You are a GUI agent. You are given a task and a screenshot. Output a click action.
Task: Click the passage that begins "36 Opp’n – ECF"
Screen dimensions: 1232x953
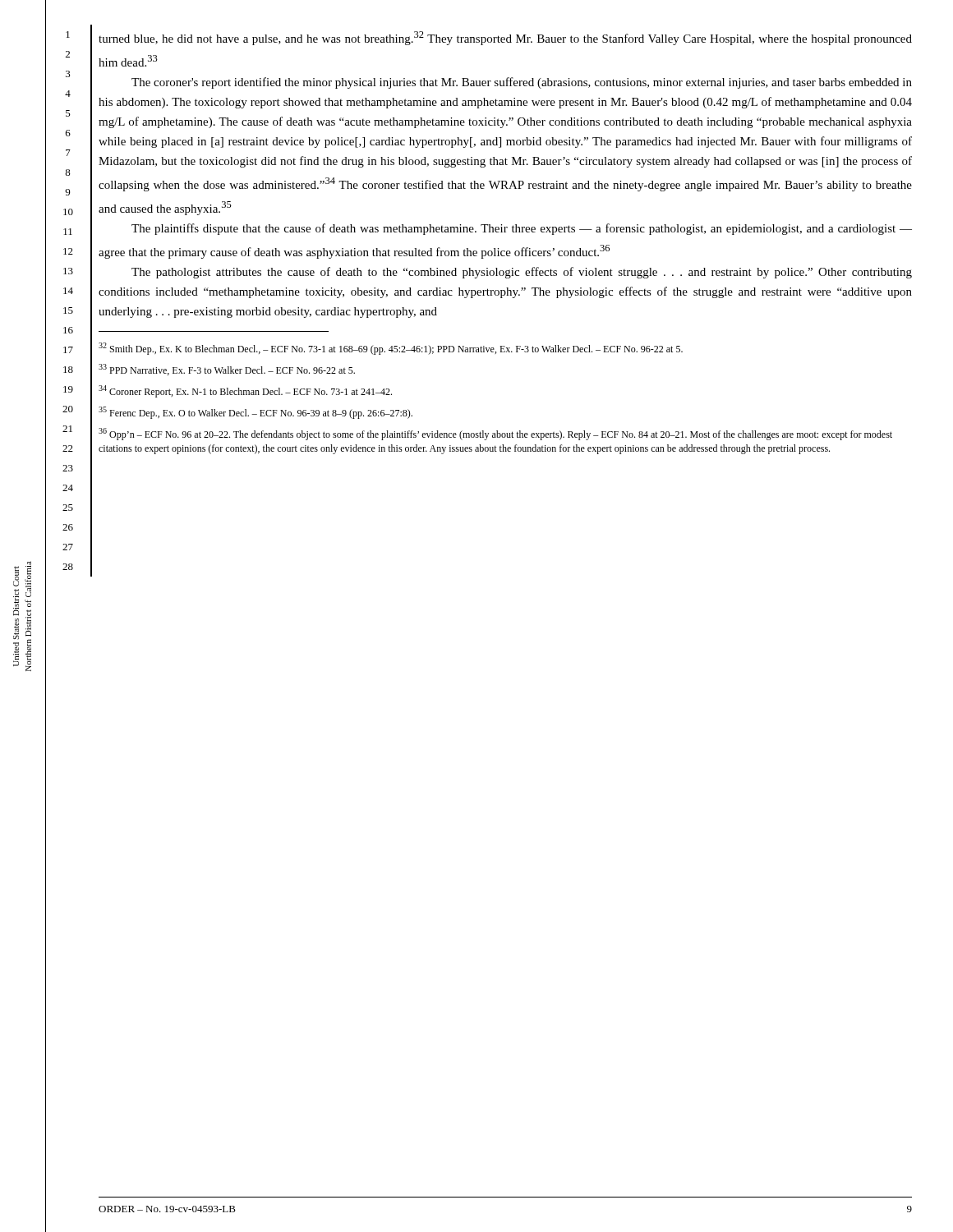tap(495, 440)
